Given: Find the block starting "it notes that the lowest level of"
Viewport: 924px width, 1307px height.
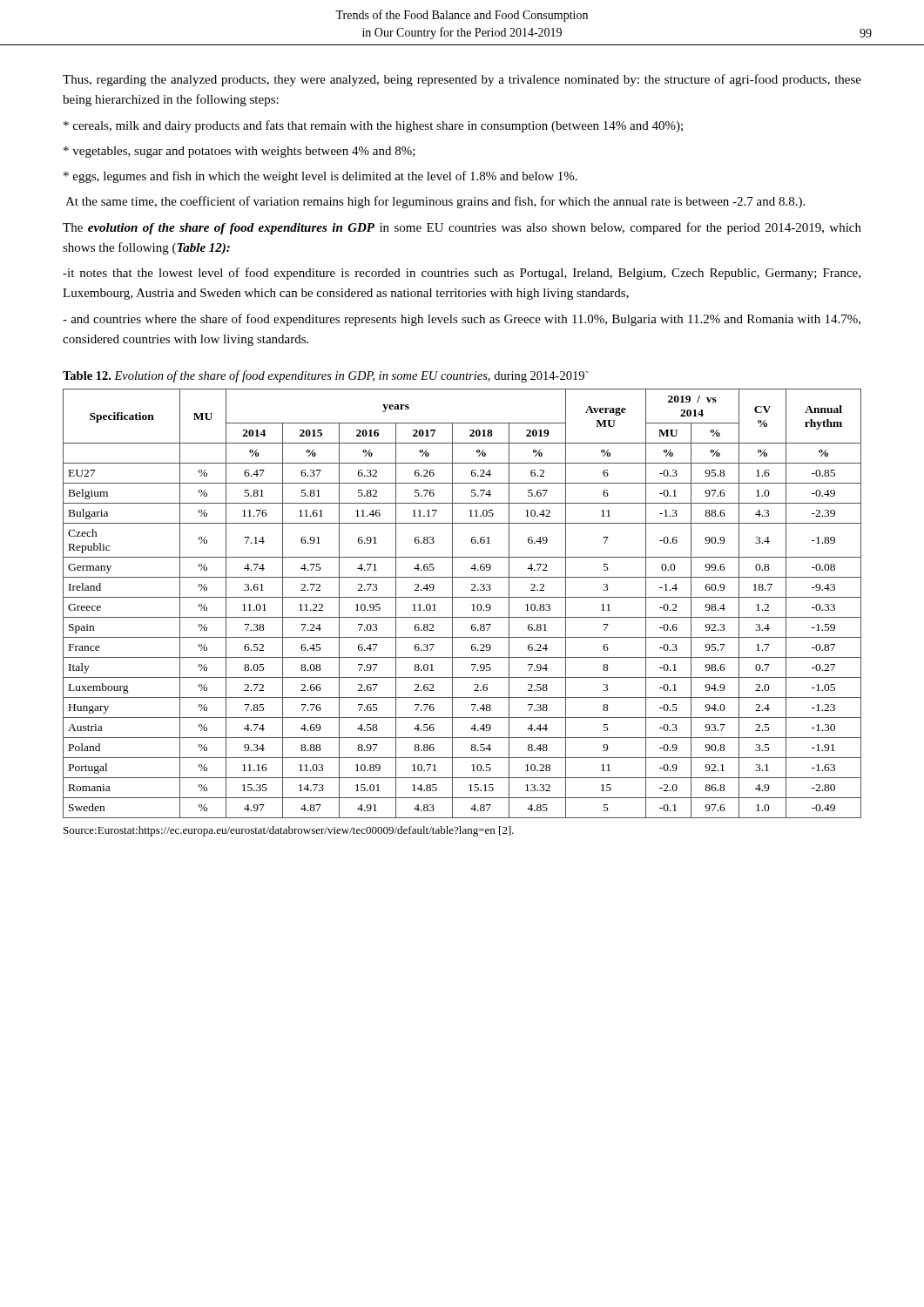Looking at the screenshot, I should 462,284.
